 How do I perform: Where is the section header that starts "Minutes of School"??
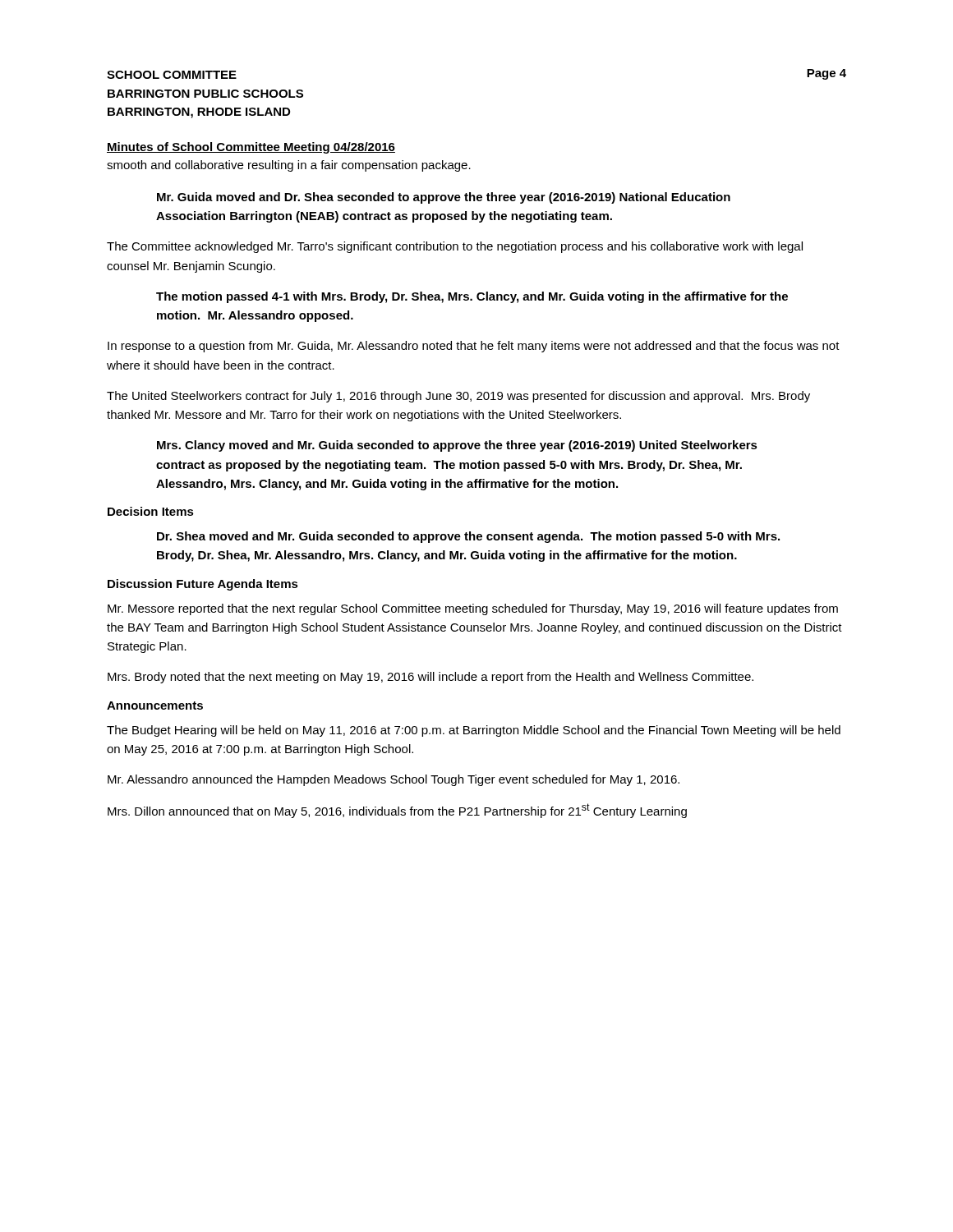[x=251, y=146]
